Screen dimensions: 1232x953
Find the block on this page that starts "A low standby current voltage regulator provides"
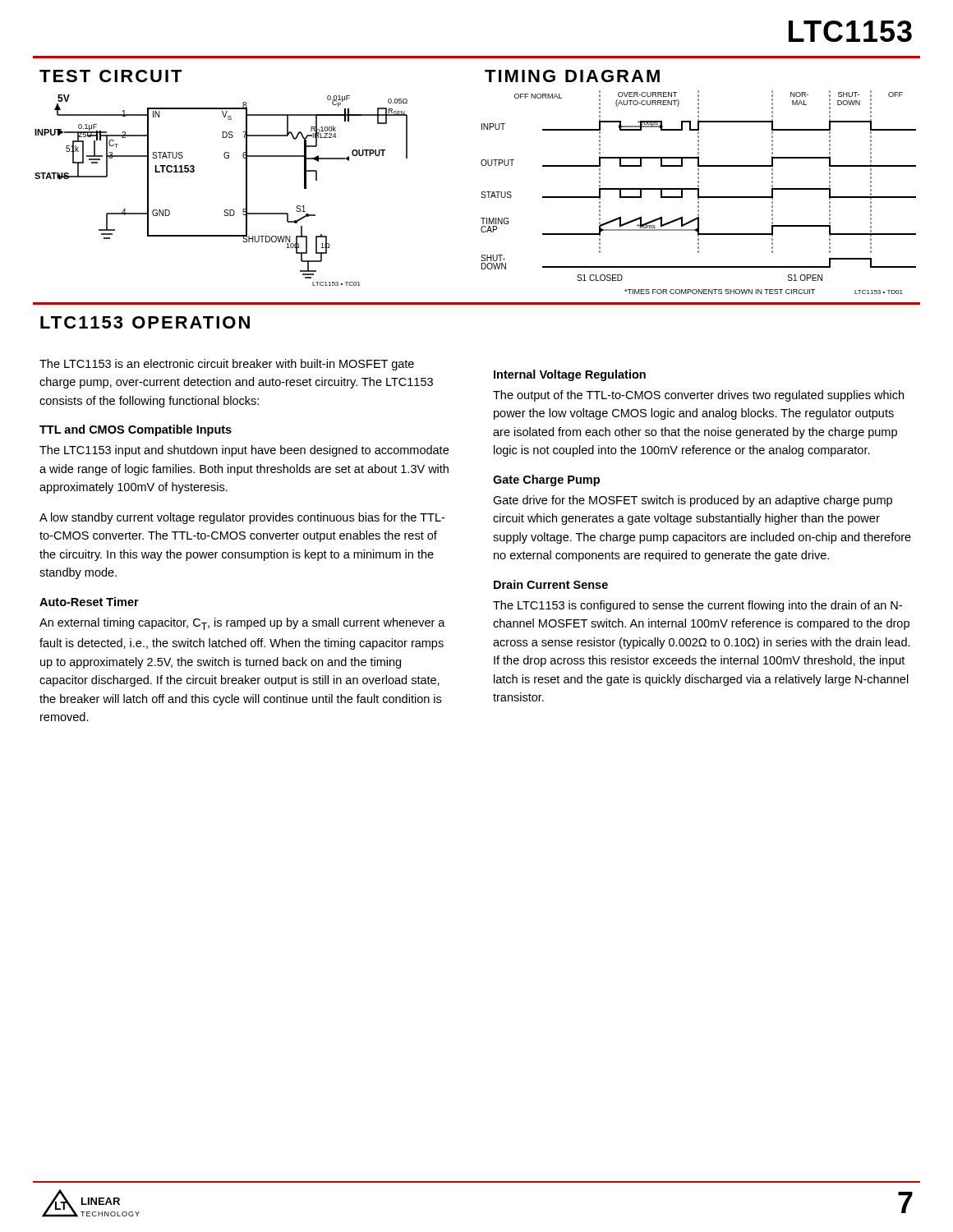pos(242,545)
